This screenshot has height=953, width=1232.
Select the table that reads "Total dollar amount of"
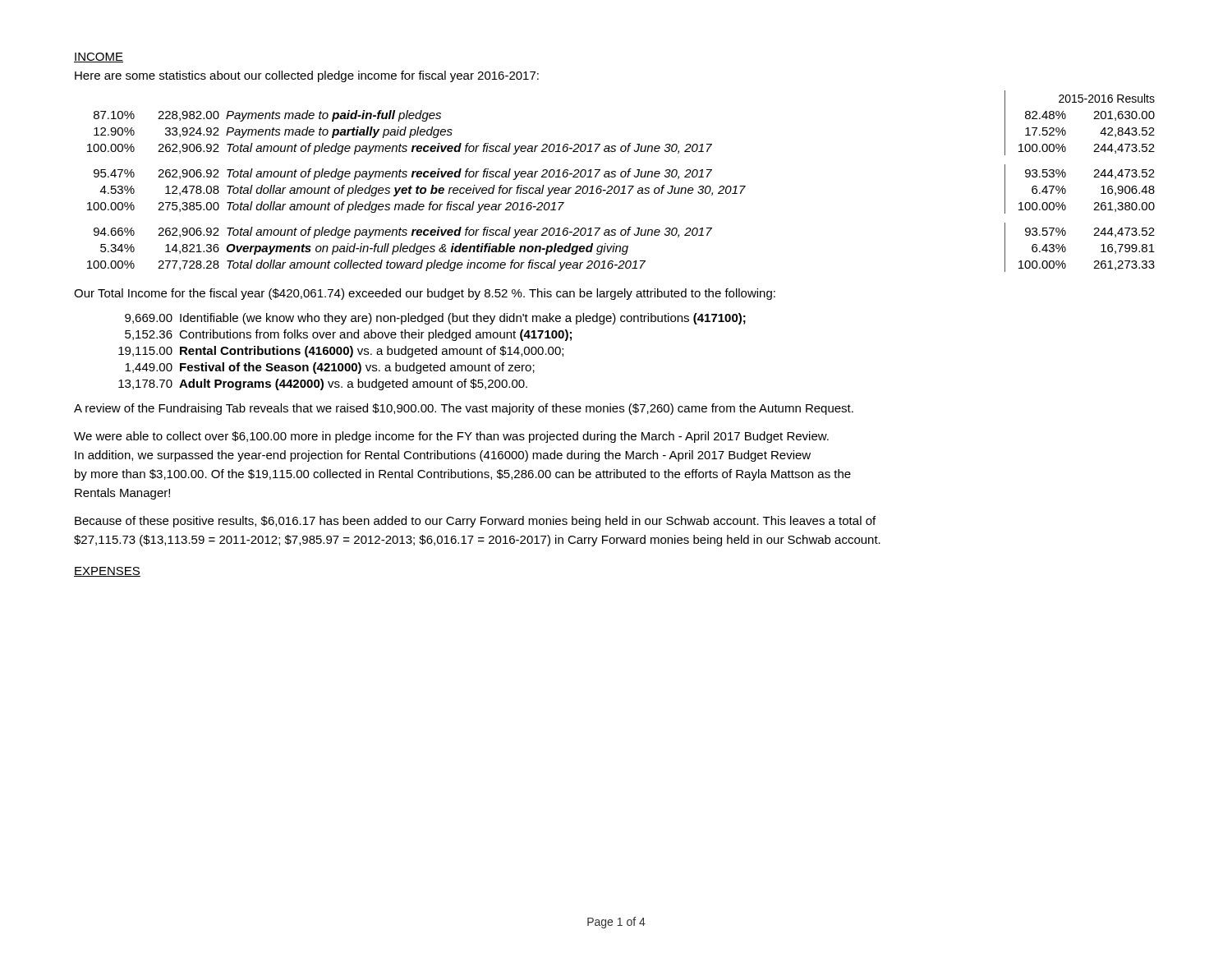click(616, 181)
